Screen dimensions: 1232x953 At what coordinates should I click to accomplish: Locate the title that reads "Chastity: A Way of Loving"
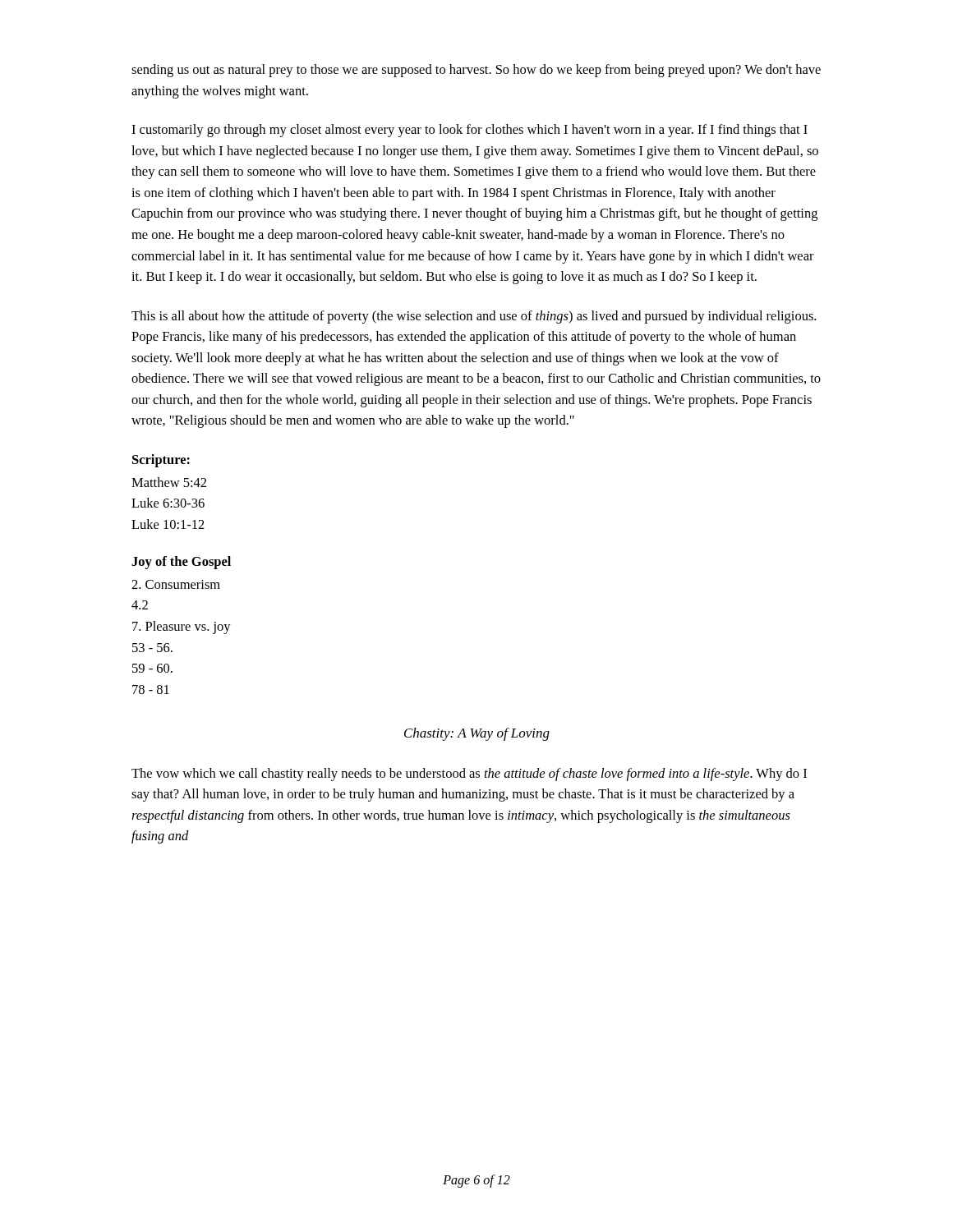(476, 733)
